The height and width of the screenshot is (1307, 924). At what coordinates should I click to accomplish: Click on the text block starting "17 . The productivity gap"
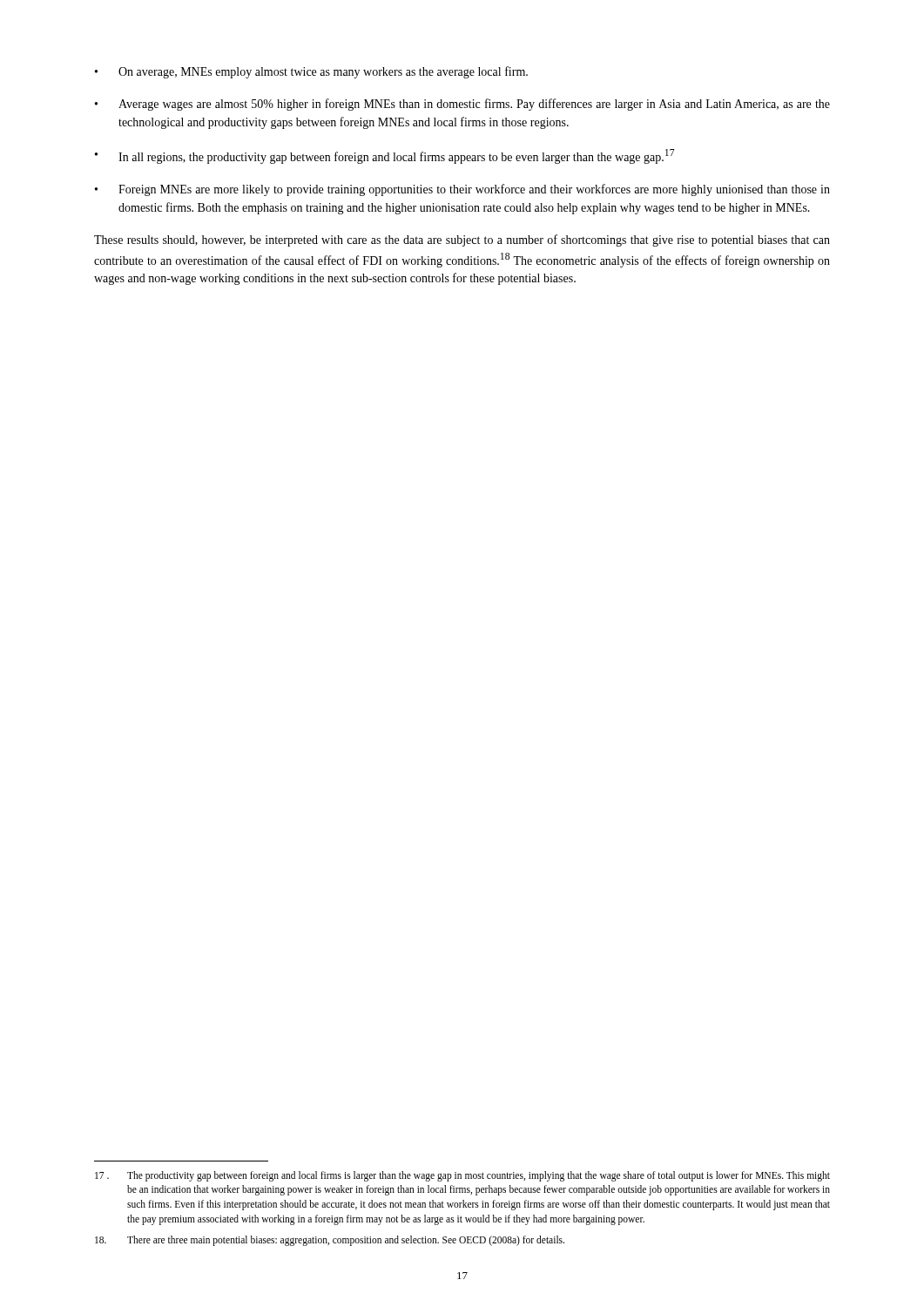tap(462, 1197)
